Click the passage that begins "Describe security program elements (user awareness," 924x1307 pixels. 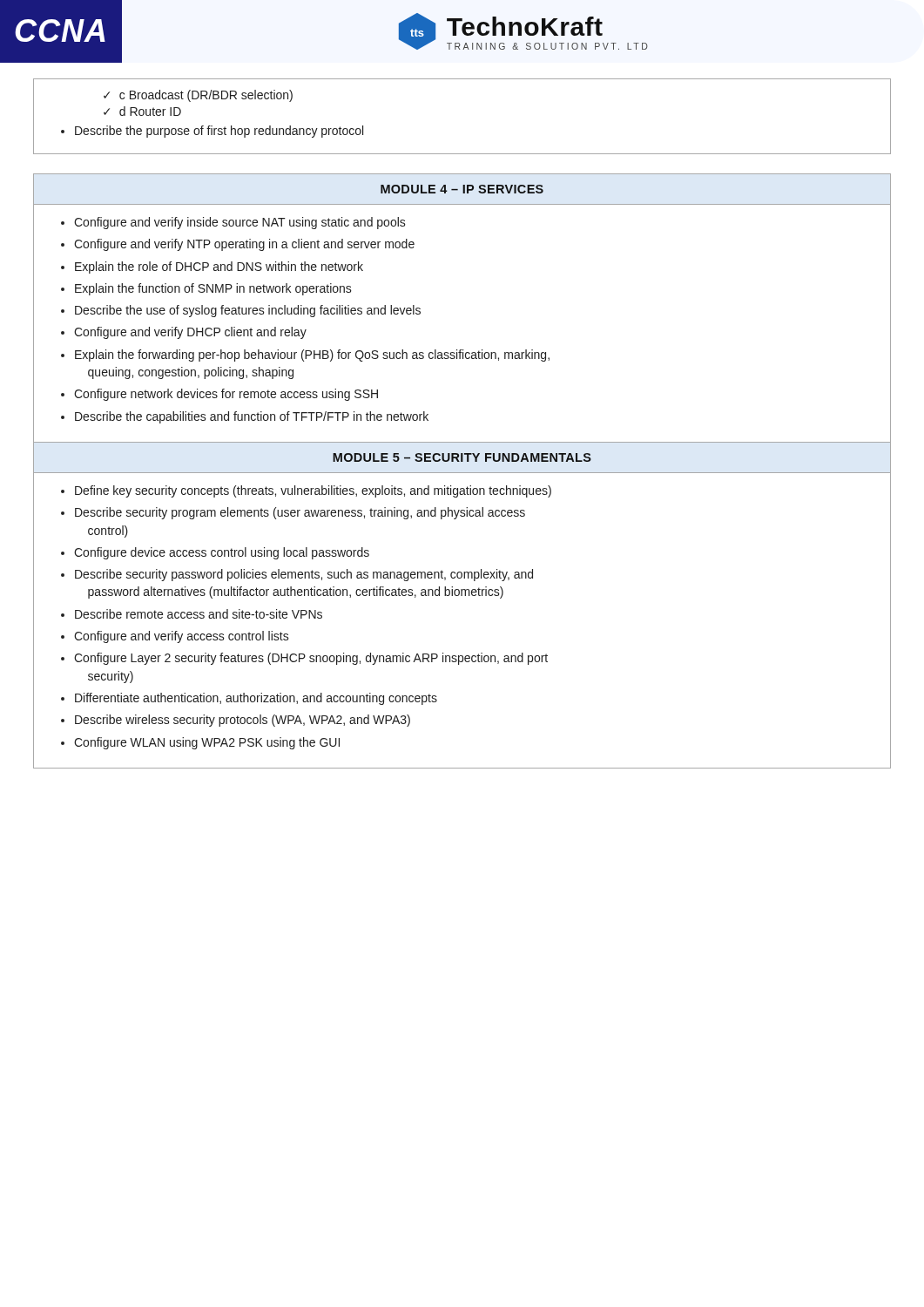(x=300, y=521)
